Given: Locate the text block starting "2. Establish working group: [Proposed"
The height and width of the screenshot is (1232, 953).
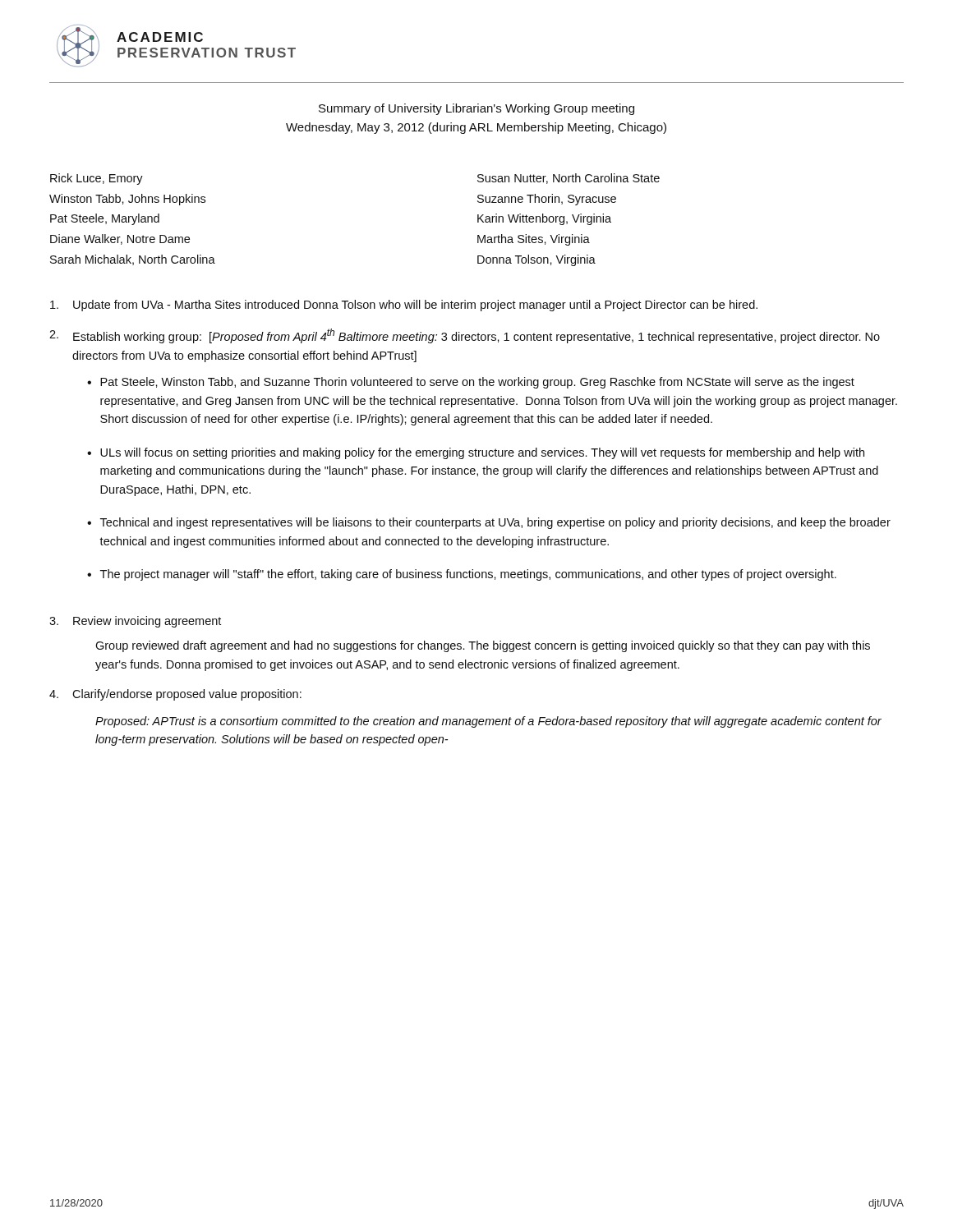Looking at the screenshot, I should [x=476, y=463].
